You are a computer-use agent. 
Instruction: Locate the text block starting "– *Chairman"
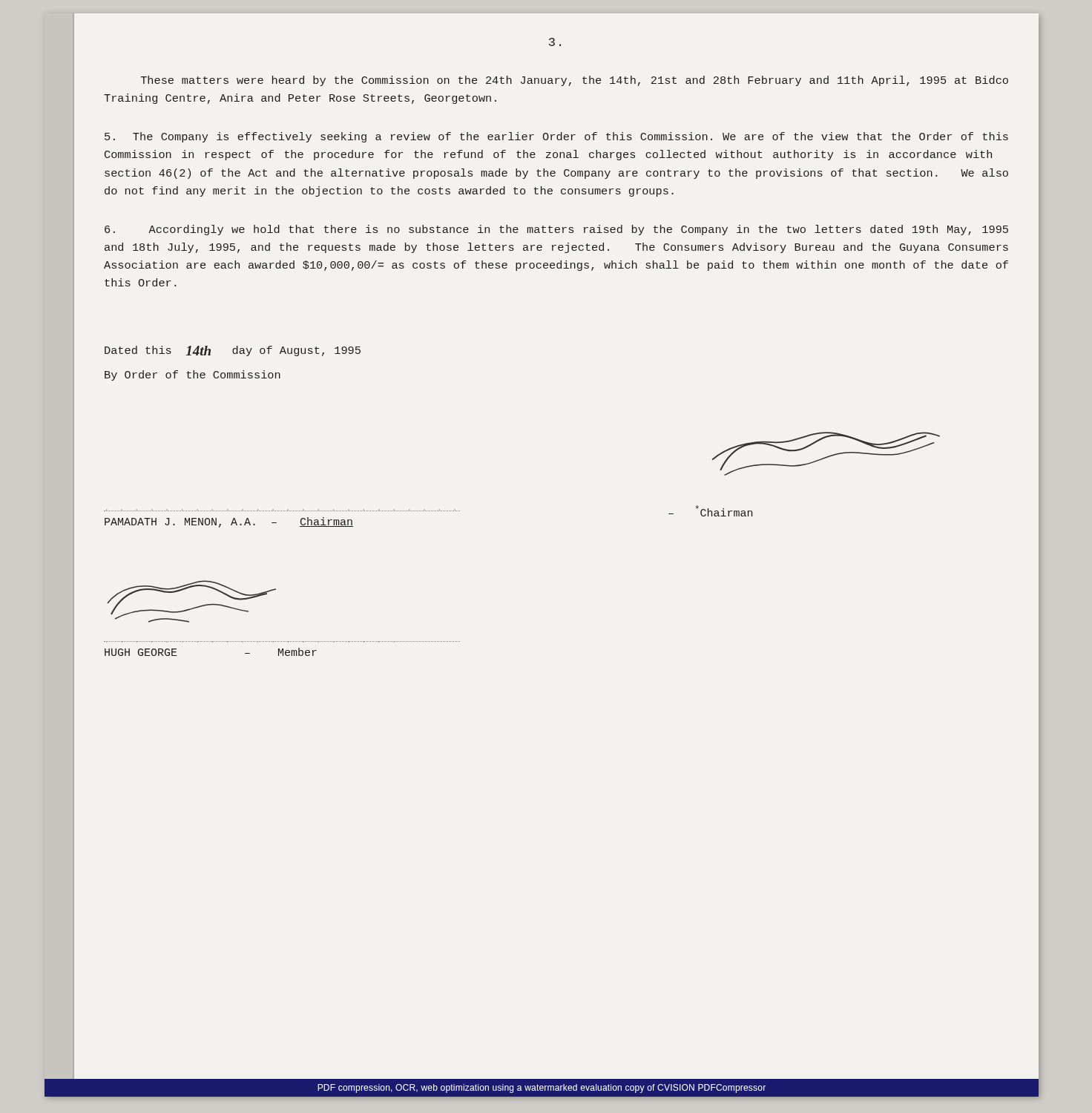click(711, 512)
